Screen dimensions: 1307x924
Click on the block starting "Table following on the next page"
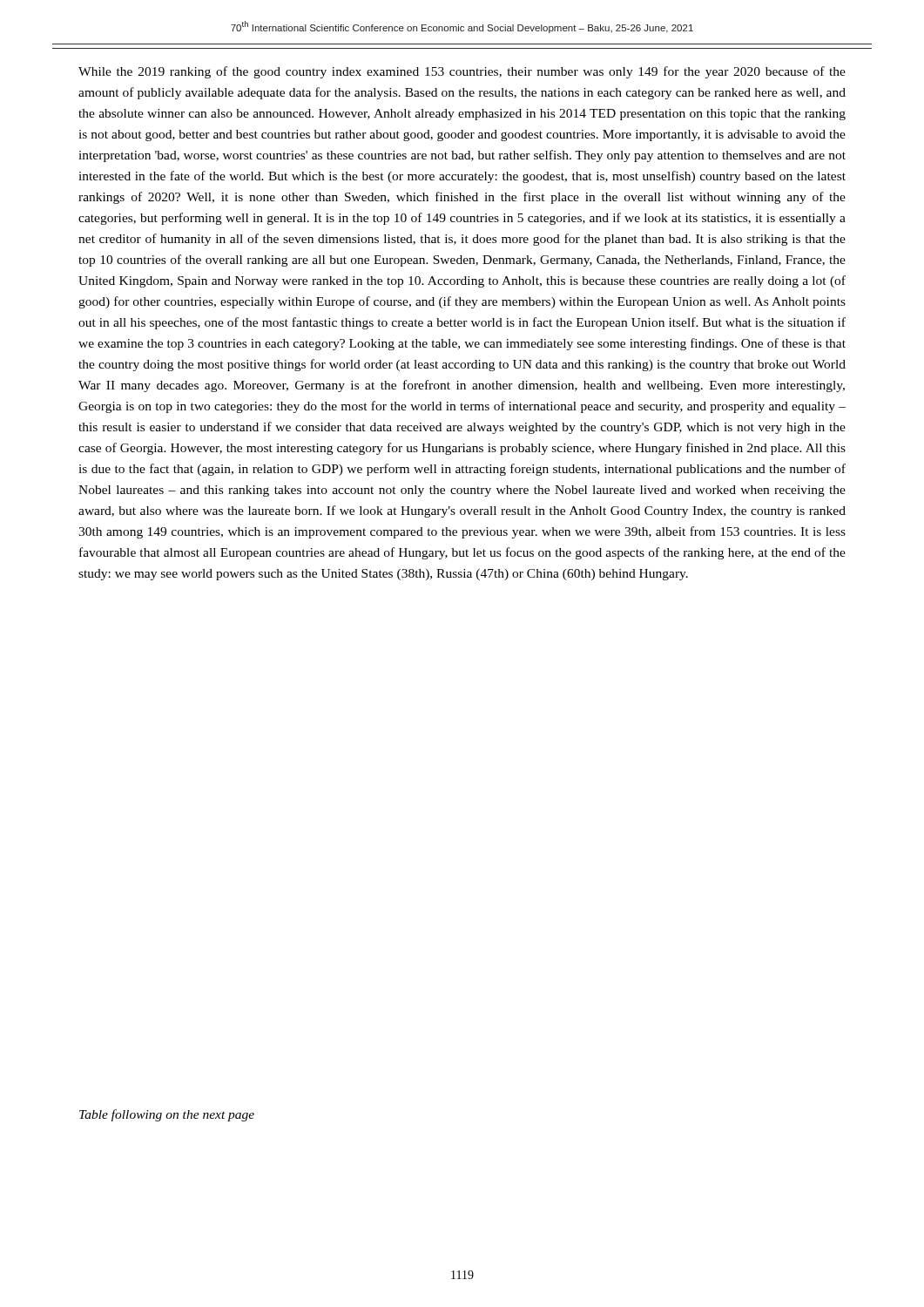point(166,1114)
